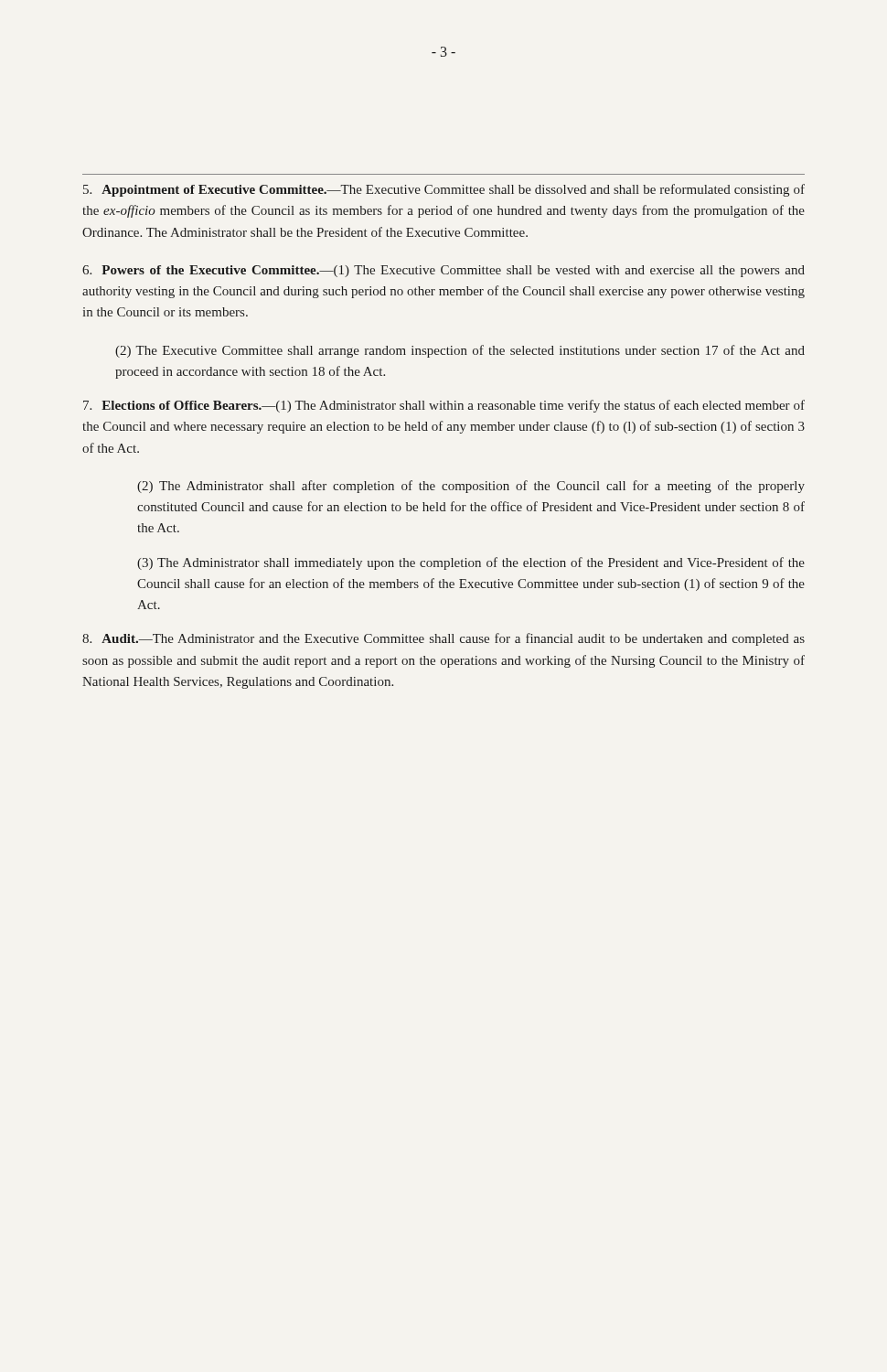
Task: Navigate to the region starting "Elections of Office Bearers.—(1)"
Action: tap(444, 426)
